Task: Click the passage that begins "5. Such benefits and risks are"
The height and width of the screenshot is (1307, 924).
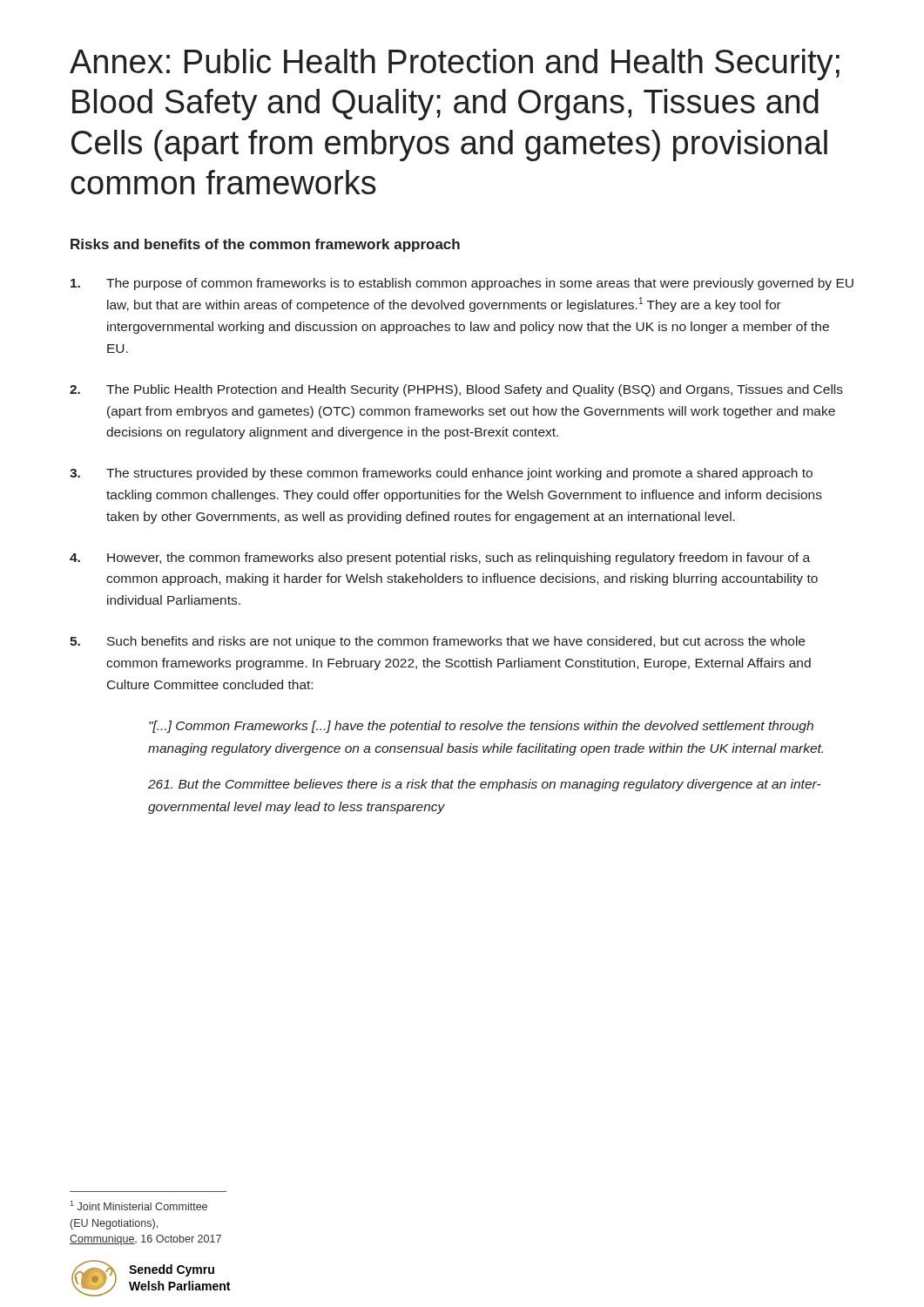Action: pos(462,663)
